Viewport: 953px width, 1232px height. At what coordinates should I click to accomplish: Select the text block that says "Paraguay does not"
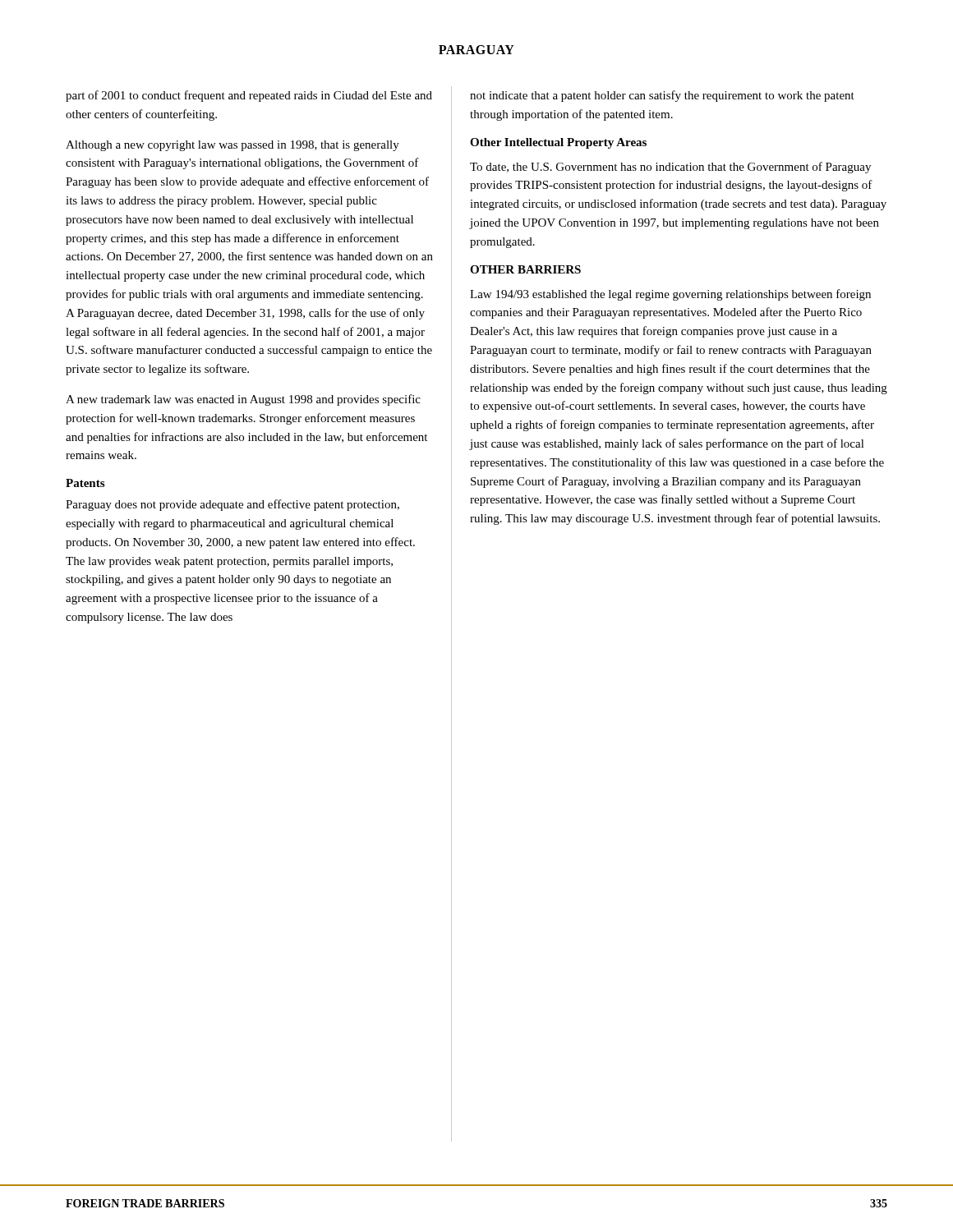[x=241, y=561]
